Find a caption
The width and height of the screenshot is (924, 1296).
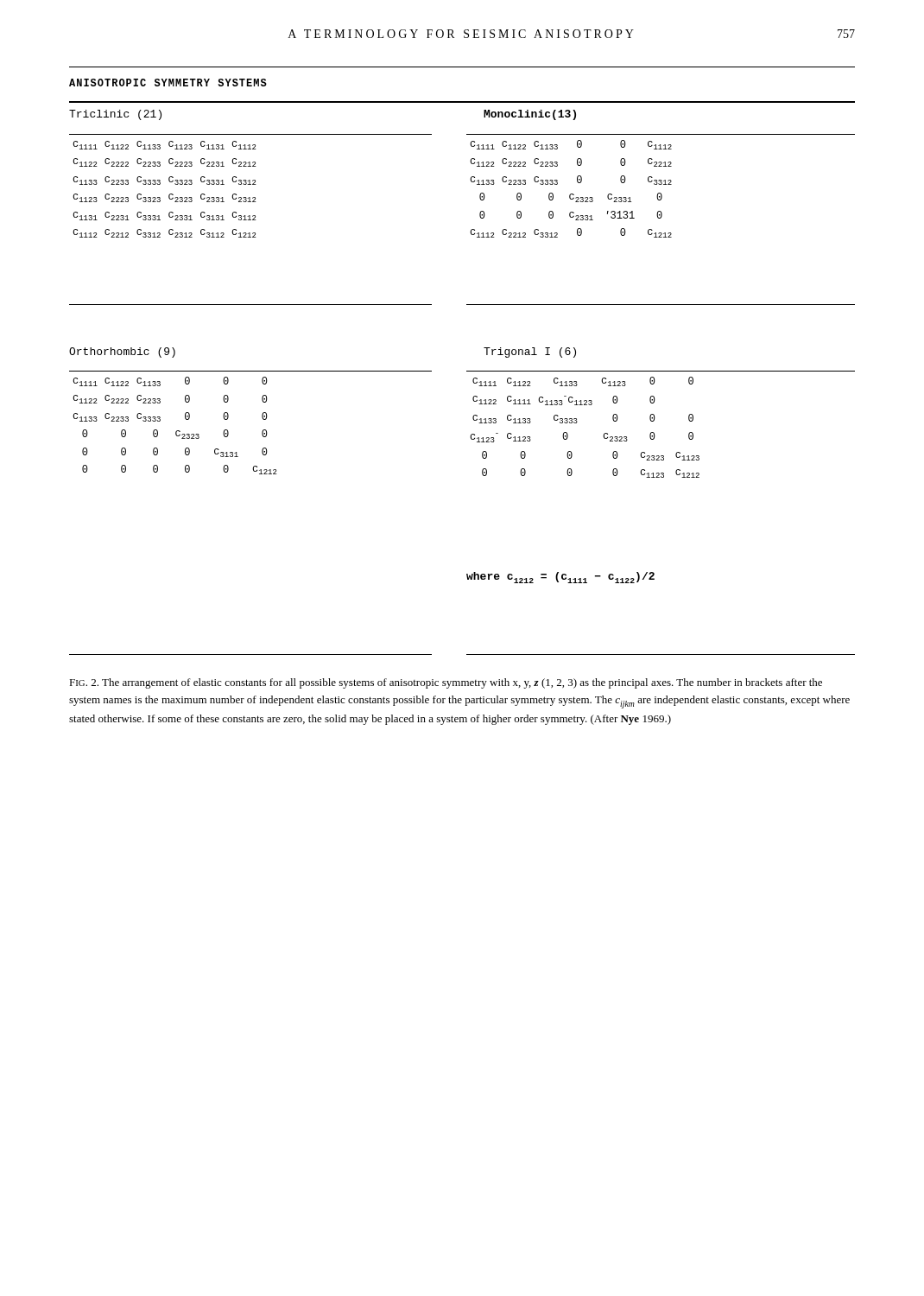click(460, 700)
